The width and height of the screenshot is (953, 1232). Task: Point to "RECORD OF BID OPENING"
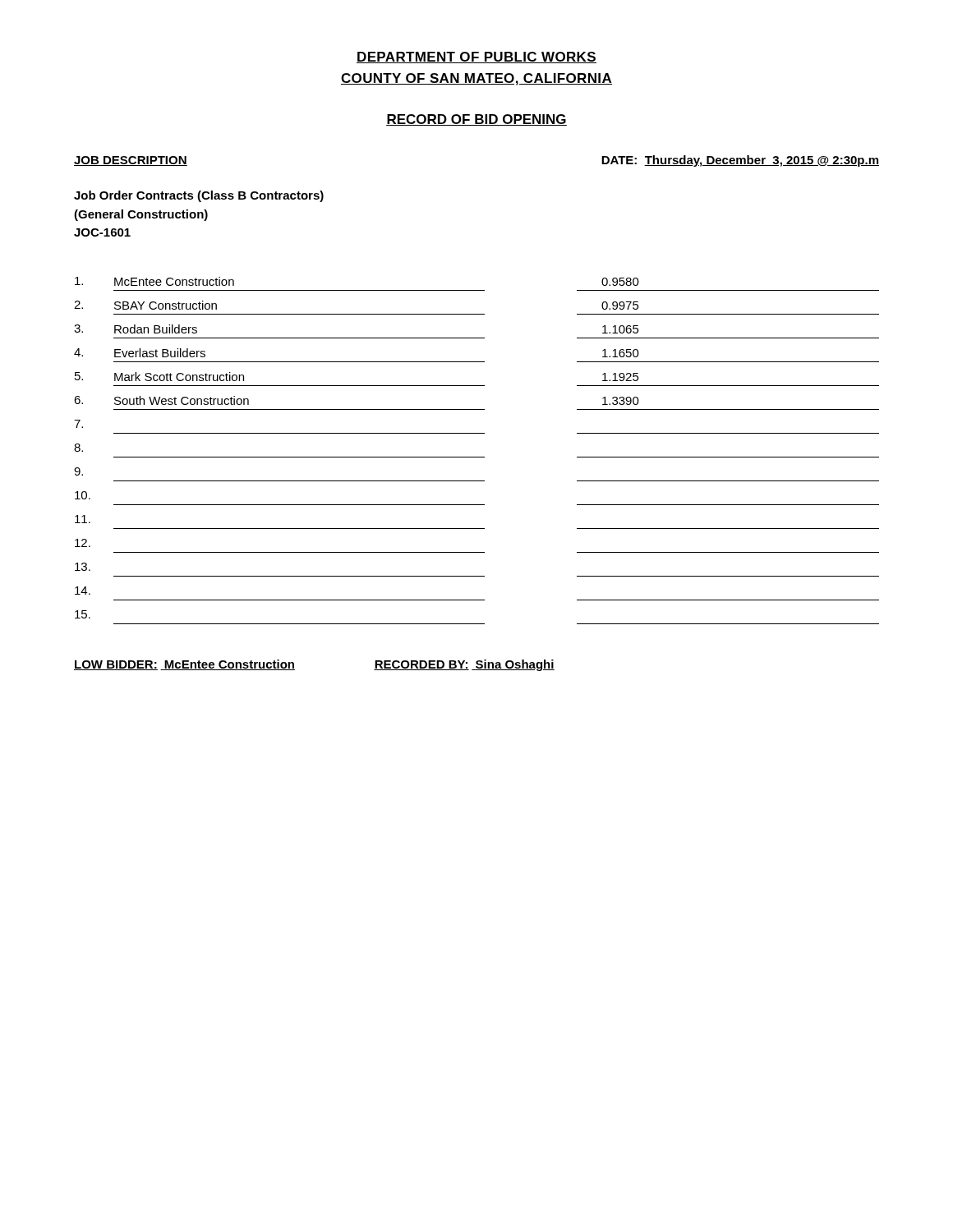(476, 120)
